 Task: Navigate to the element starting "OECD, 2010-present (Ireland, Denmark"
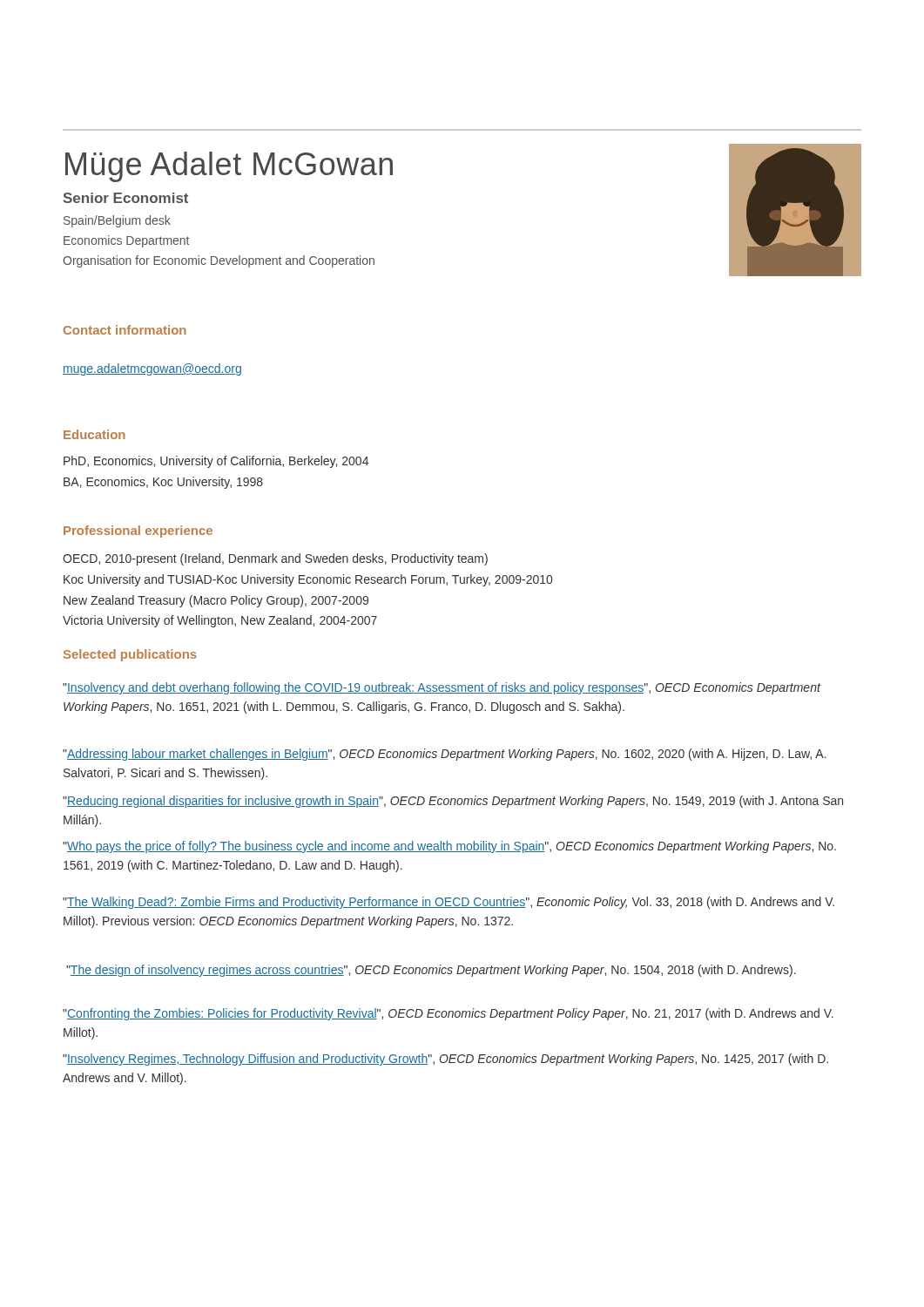pyautogui.click(x=308, y=590)
